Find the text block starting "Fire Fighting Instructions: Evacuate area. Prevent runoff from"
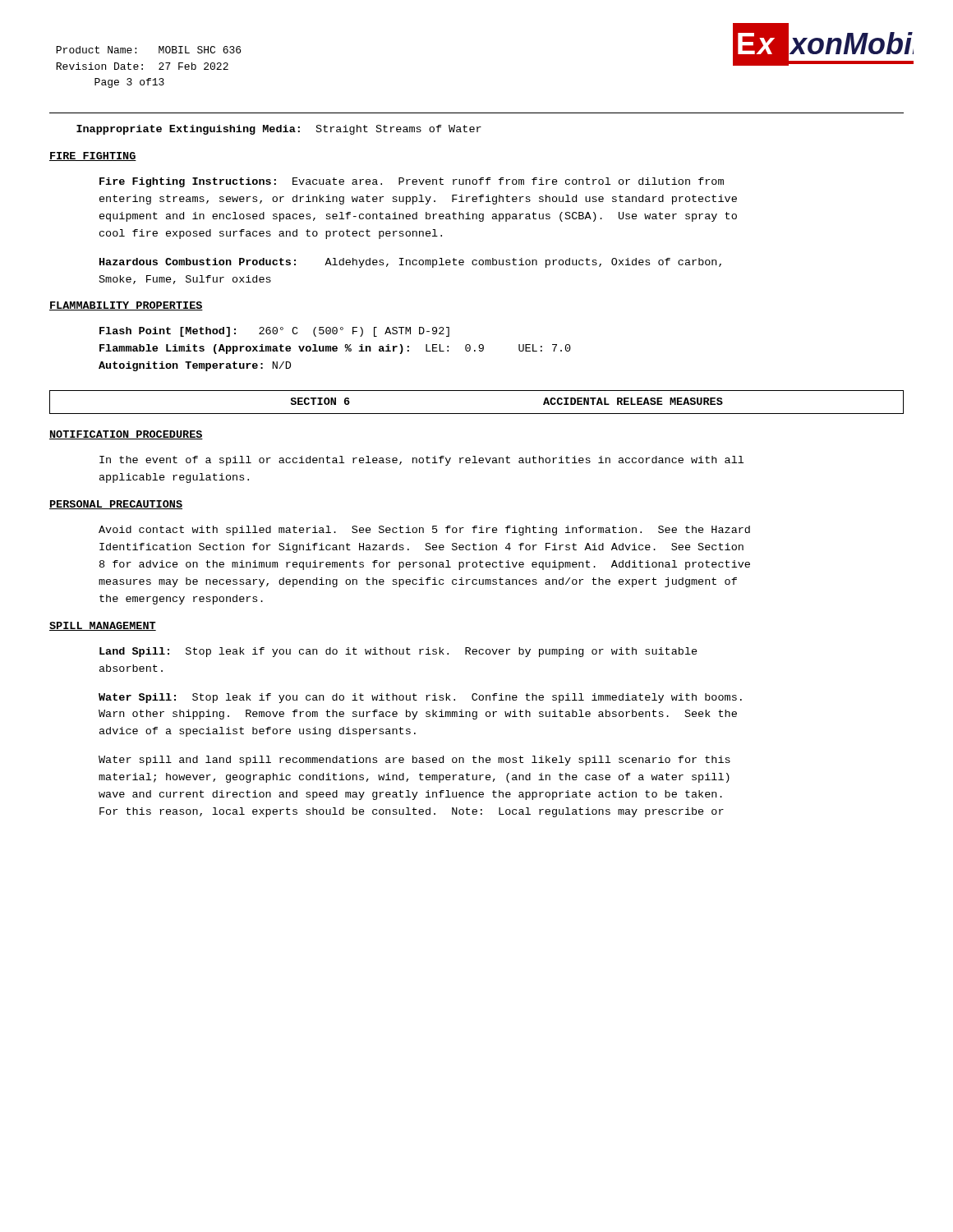Viewport: 953px width, 1232px height. [x=418, y=208]
